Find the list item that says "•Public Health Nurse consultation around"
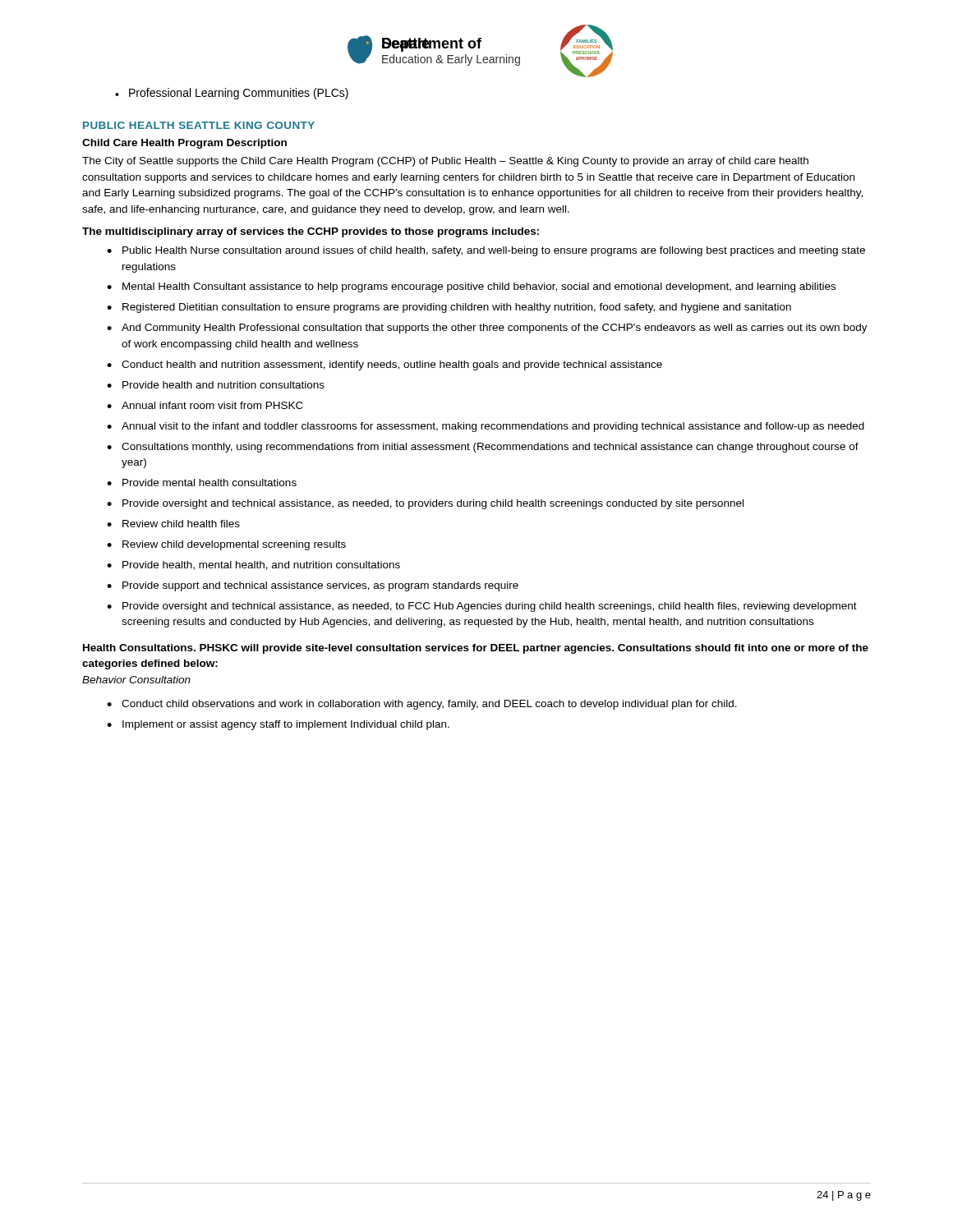This screenshot has height=1232, width=953. [x=489, y=259]
